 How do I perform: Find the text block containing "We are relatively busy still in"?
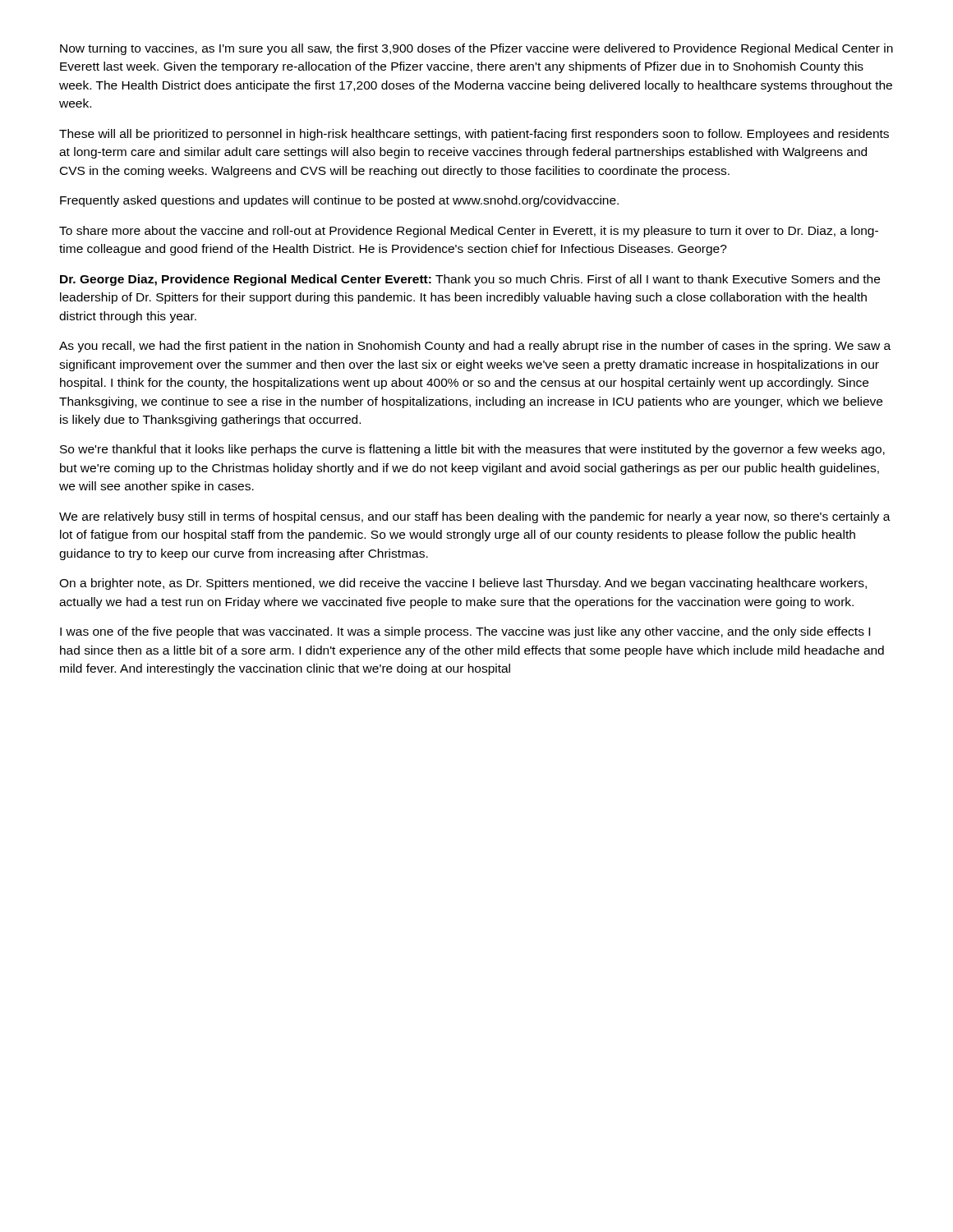pyautogui.click(x=475, y=535)
